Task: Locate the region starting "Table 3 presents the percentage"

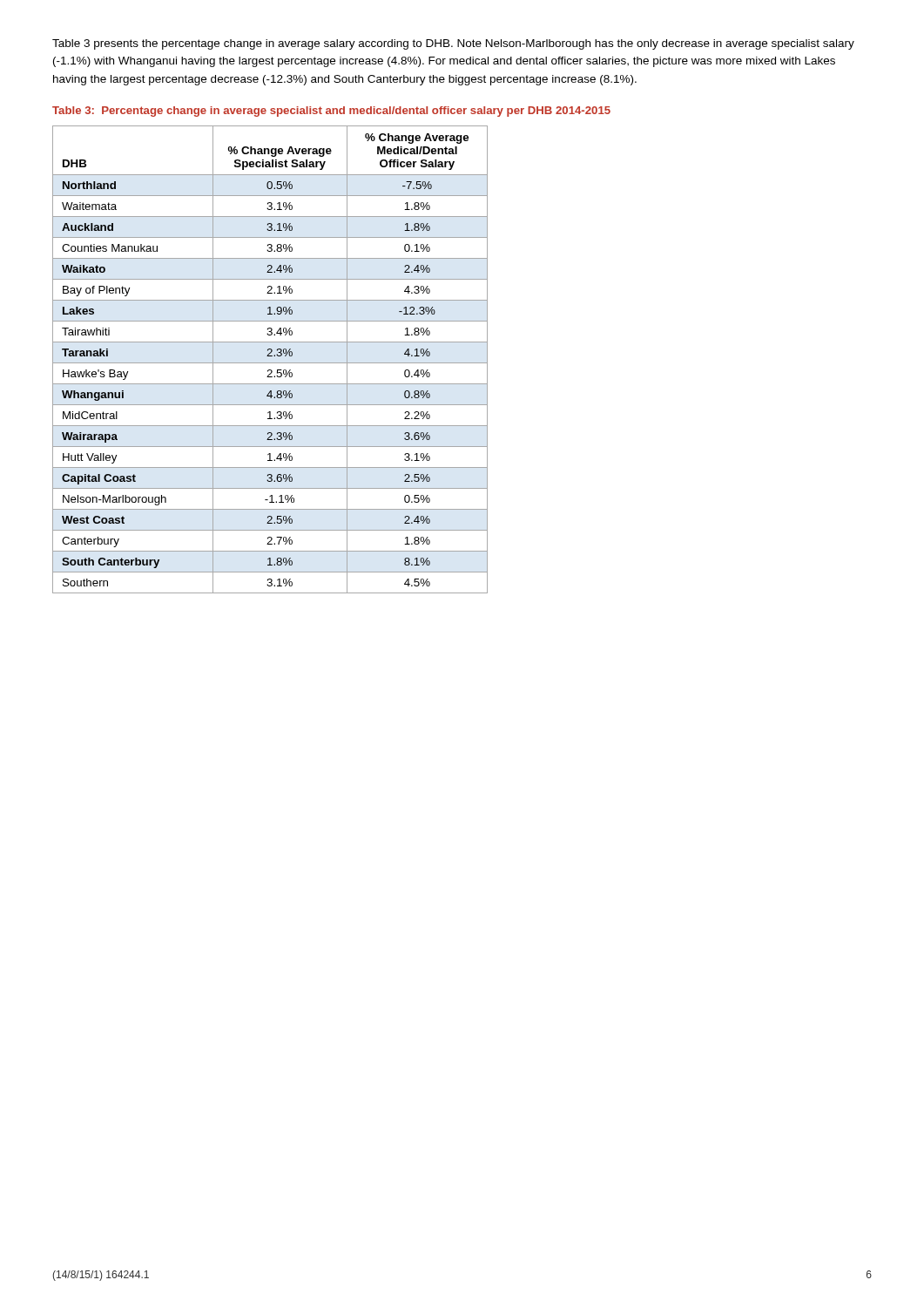Action: coord(453,61)
